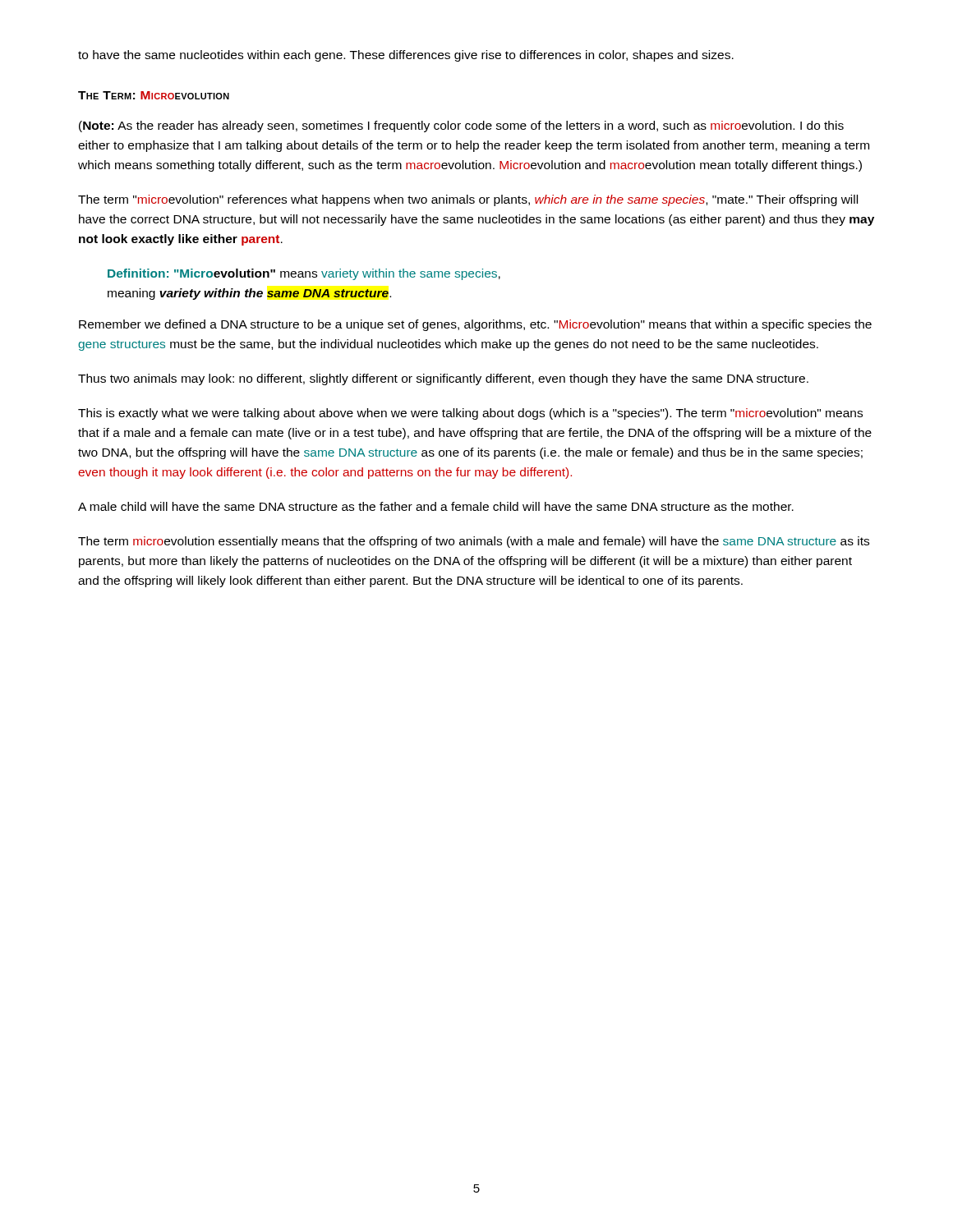
Task: Where is the passage that starts "(Note: As the reader"?
Action: point(474,145)
